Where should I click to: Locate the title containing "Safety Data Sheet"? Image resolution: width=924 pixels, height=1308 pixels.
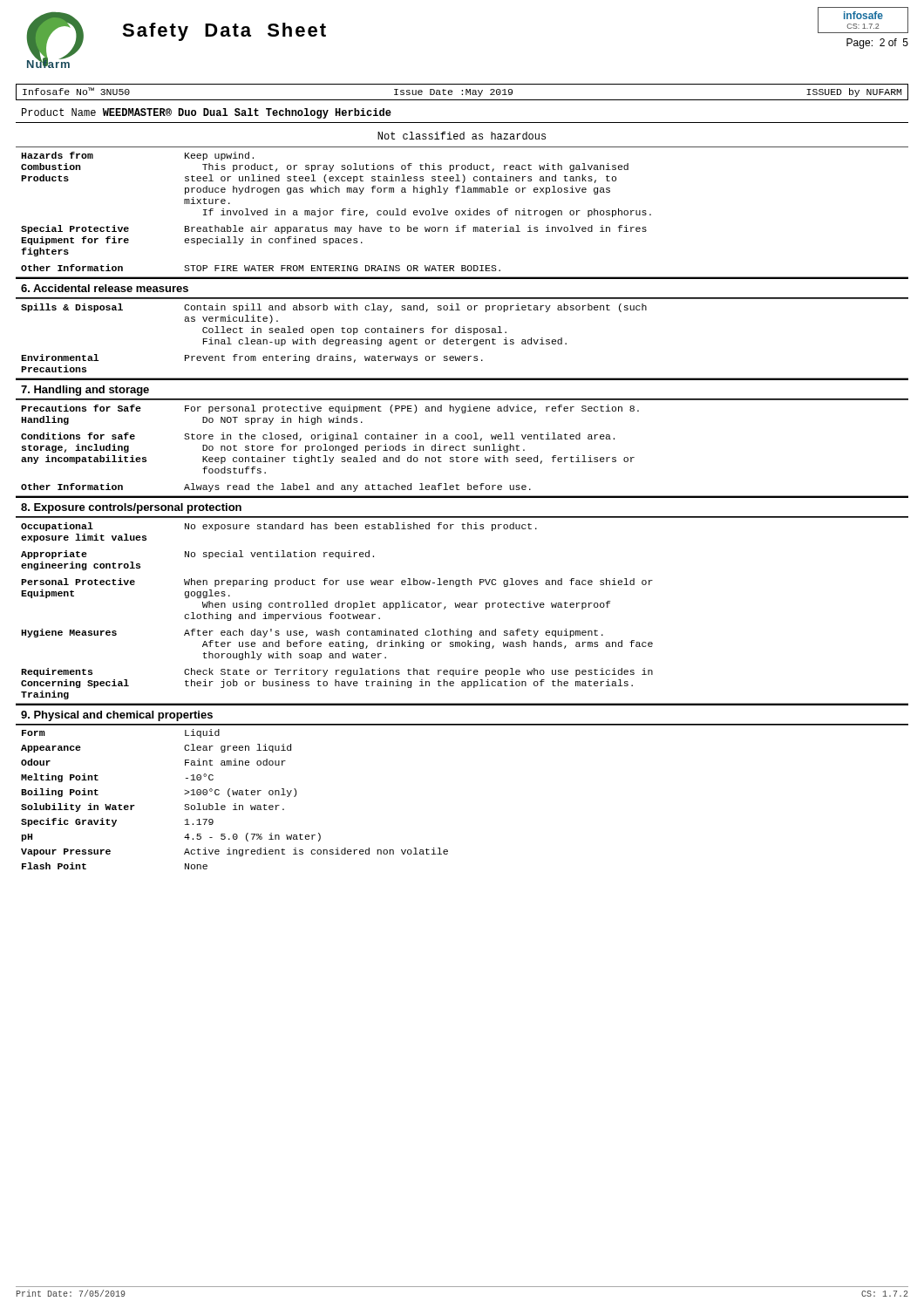(x=225, y=30)
